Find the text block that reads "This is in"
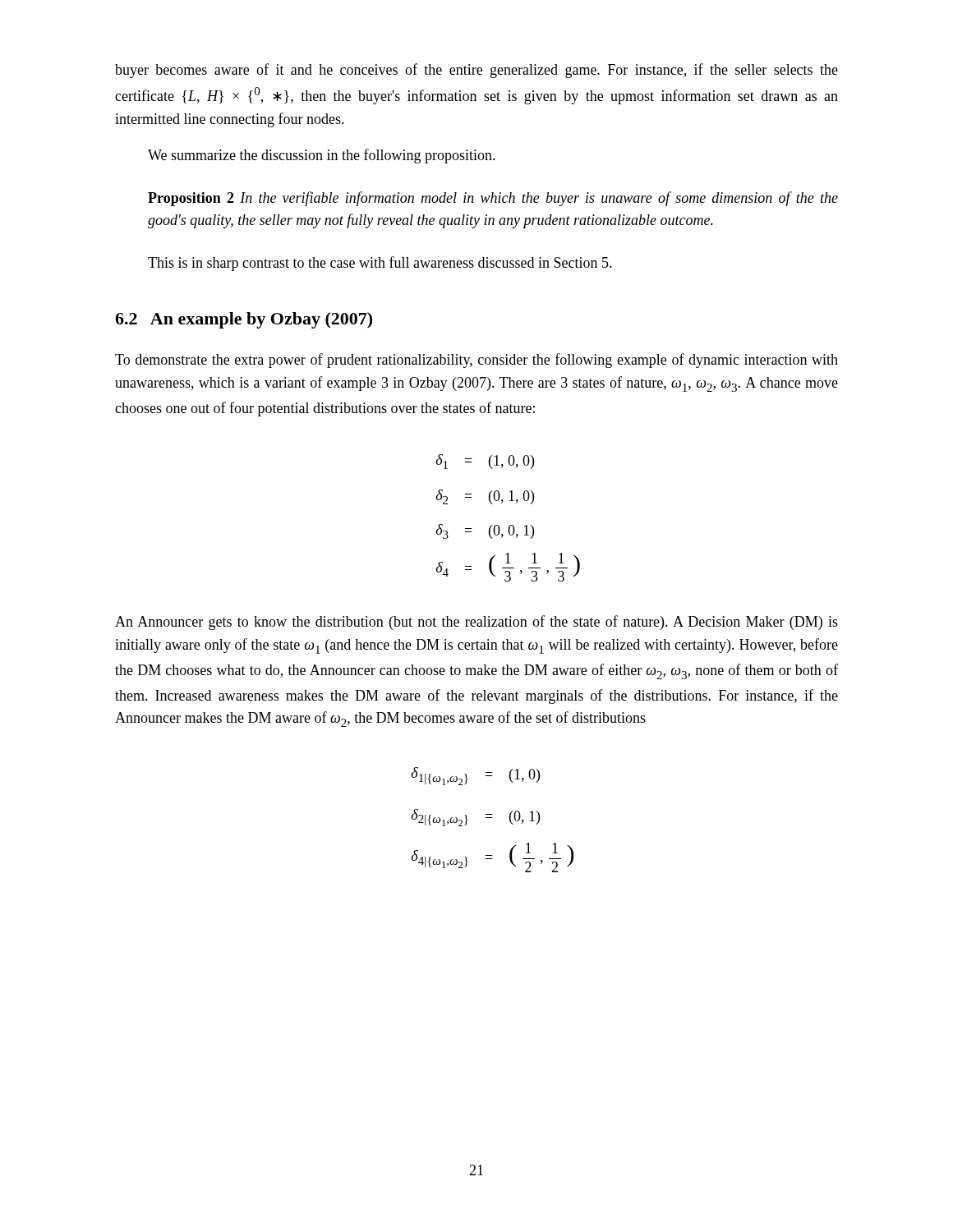The image size is (953, 1232). (x=380, y=263)
